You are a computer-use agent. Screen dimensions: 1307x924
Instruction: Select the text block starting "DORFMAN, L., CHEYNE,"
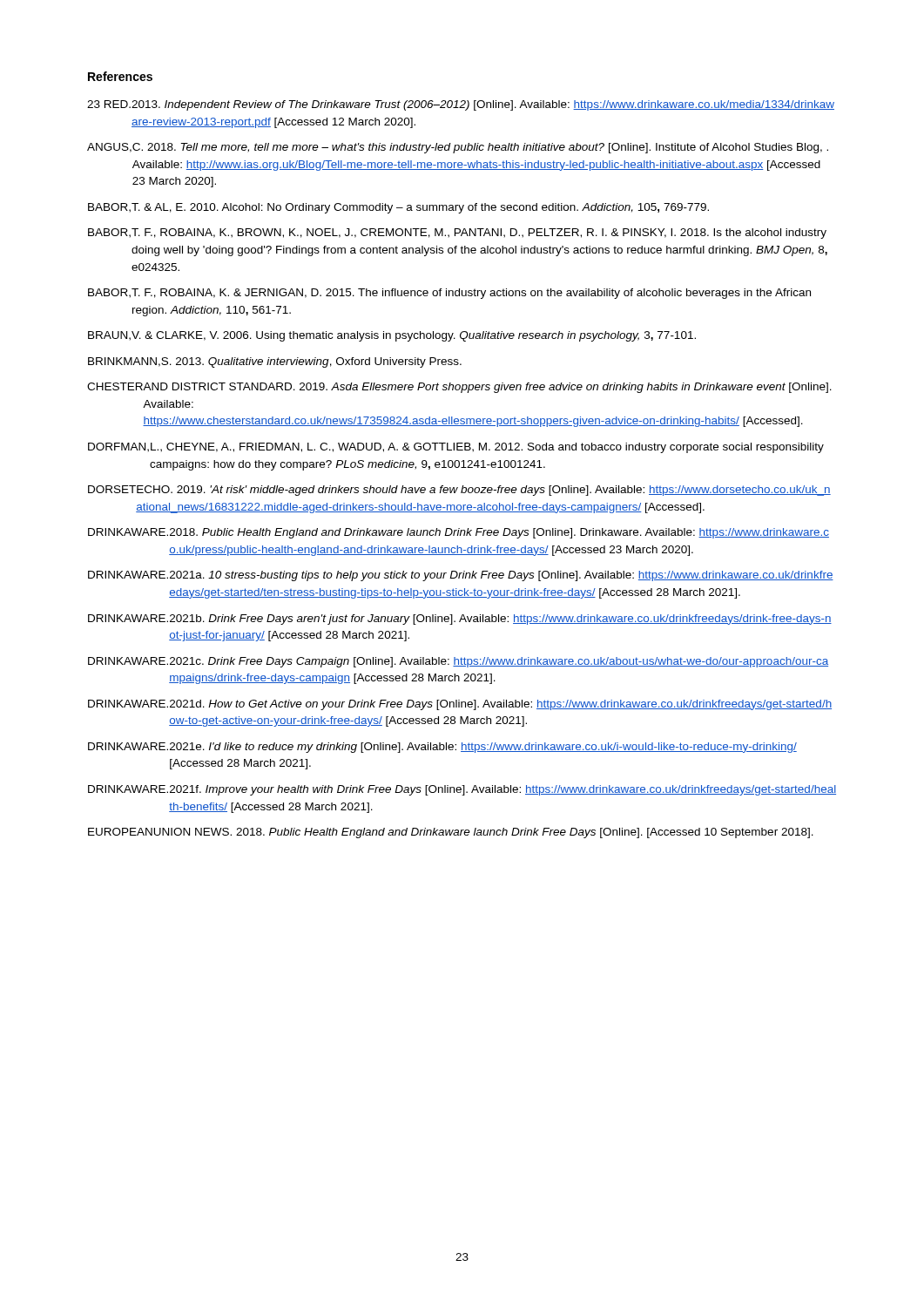(462, 455)
